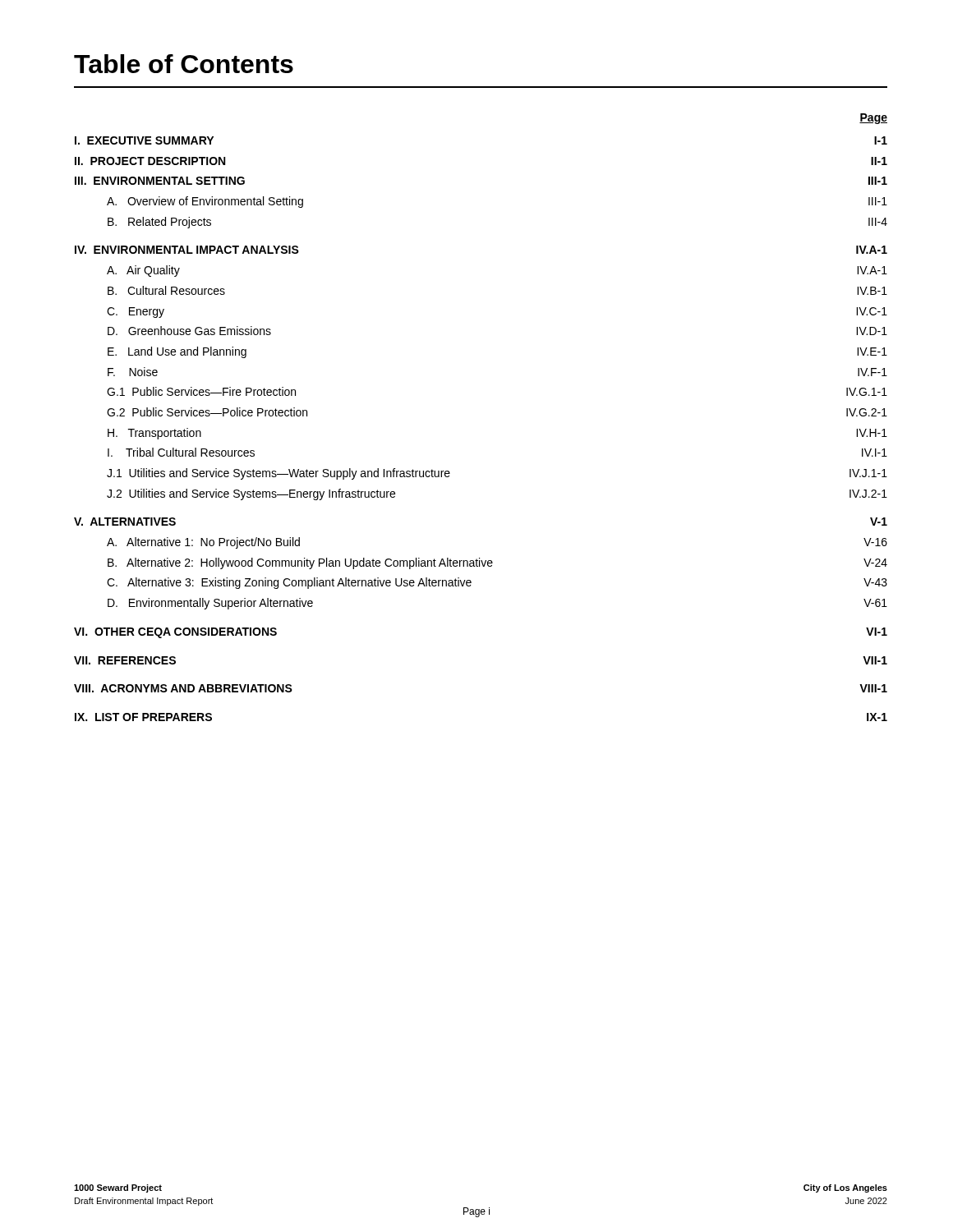This screenshot has height=1232, width=953.
Task: Select the title
Action: click(x=184, y=64)
